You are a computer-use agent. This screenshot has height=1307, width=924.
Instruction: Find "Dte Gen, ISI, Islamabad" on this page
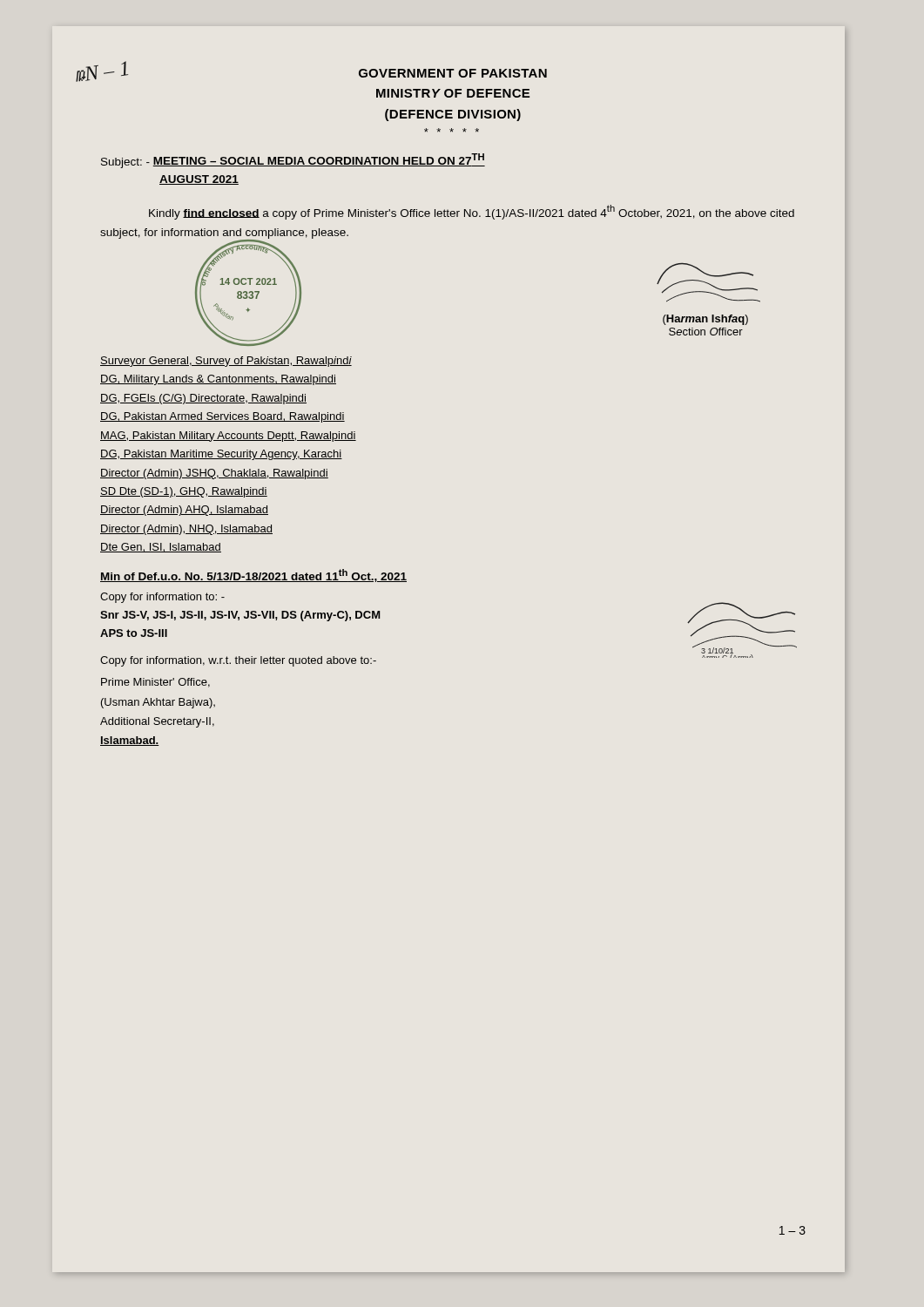pyautogui.click(x=161, y=547)
